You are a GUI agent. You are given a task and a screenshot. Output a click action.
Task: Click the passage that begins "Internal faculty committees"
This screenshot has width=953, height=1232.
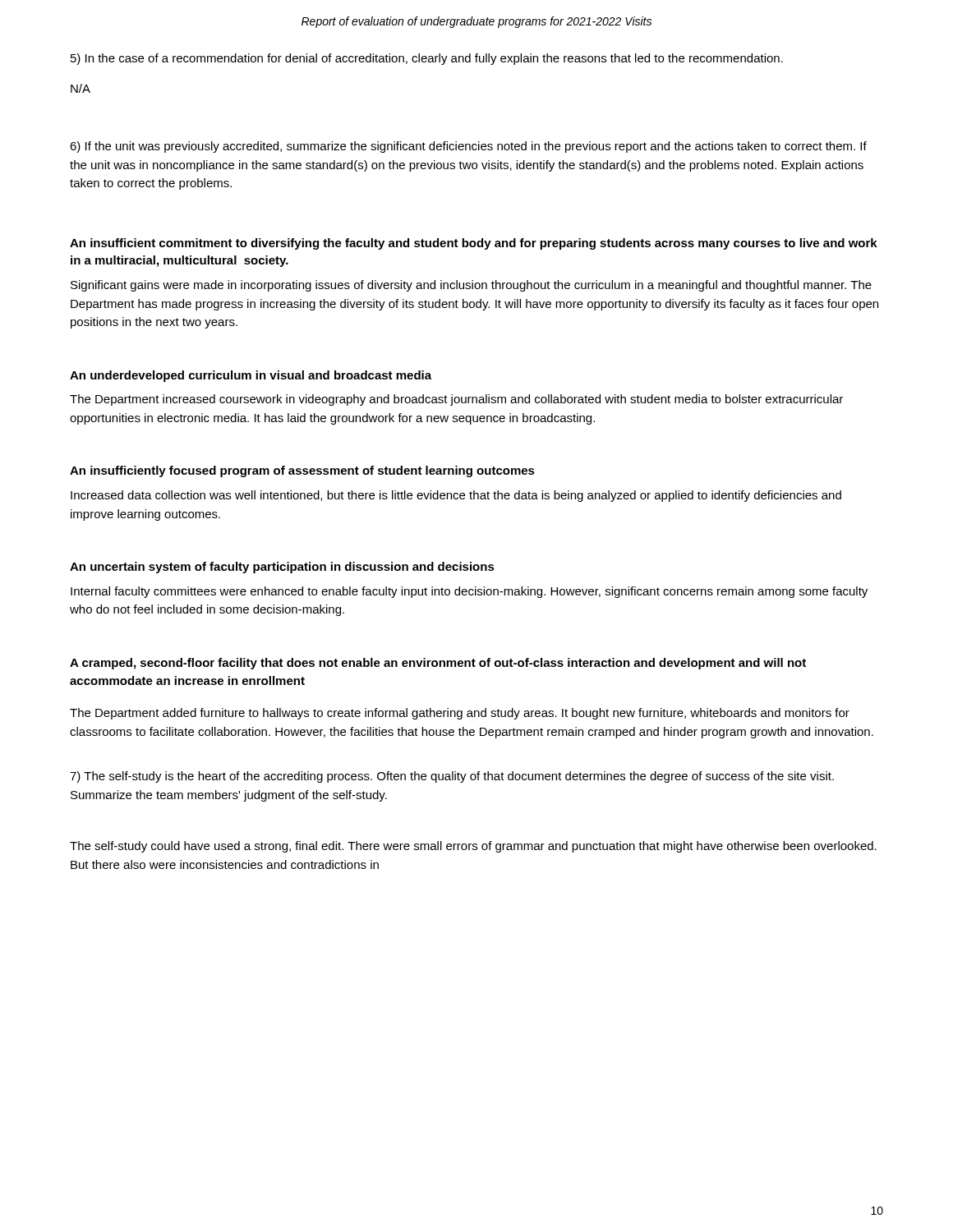point(469,600)
